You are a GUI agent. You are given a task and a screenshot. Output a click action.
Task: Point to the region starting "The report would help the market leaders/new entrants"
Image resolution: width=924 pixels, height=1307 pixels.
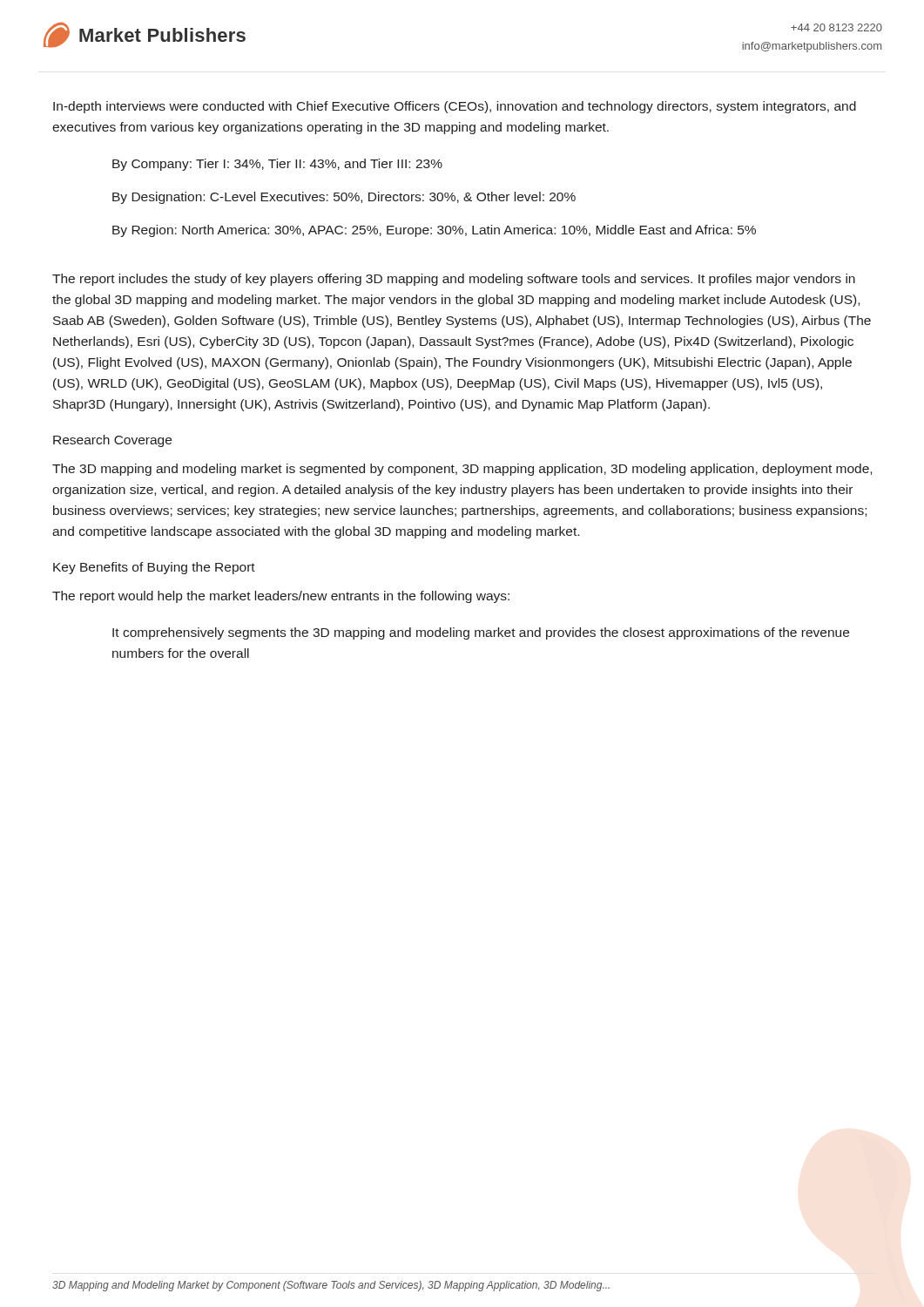click(281, 596)
